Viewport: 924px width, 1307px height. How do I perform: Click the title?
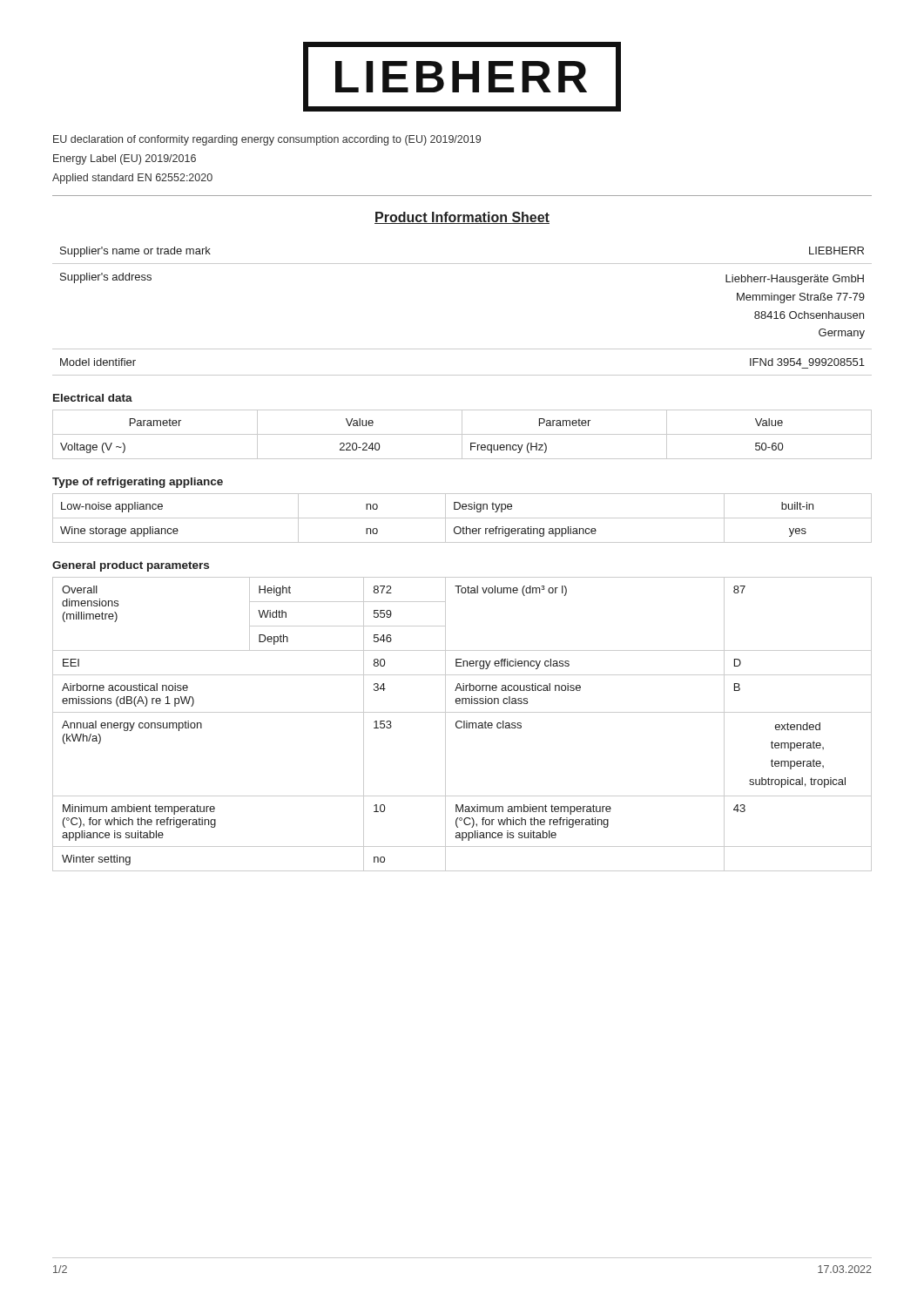coord(462,217)
